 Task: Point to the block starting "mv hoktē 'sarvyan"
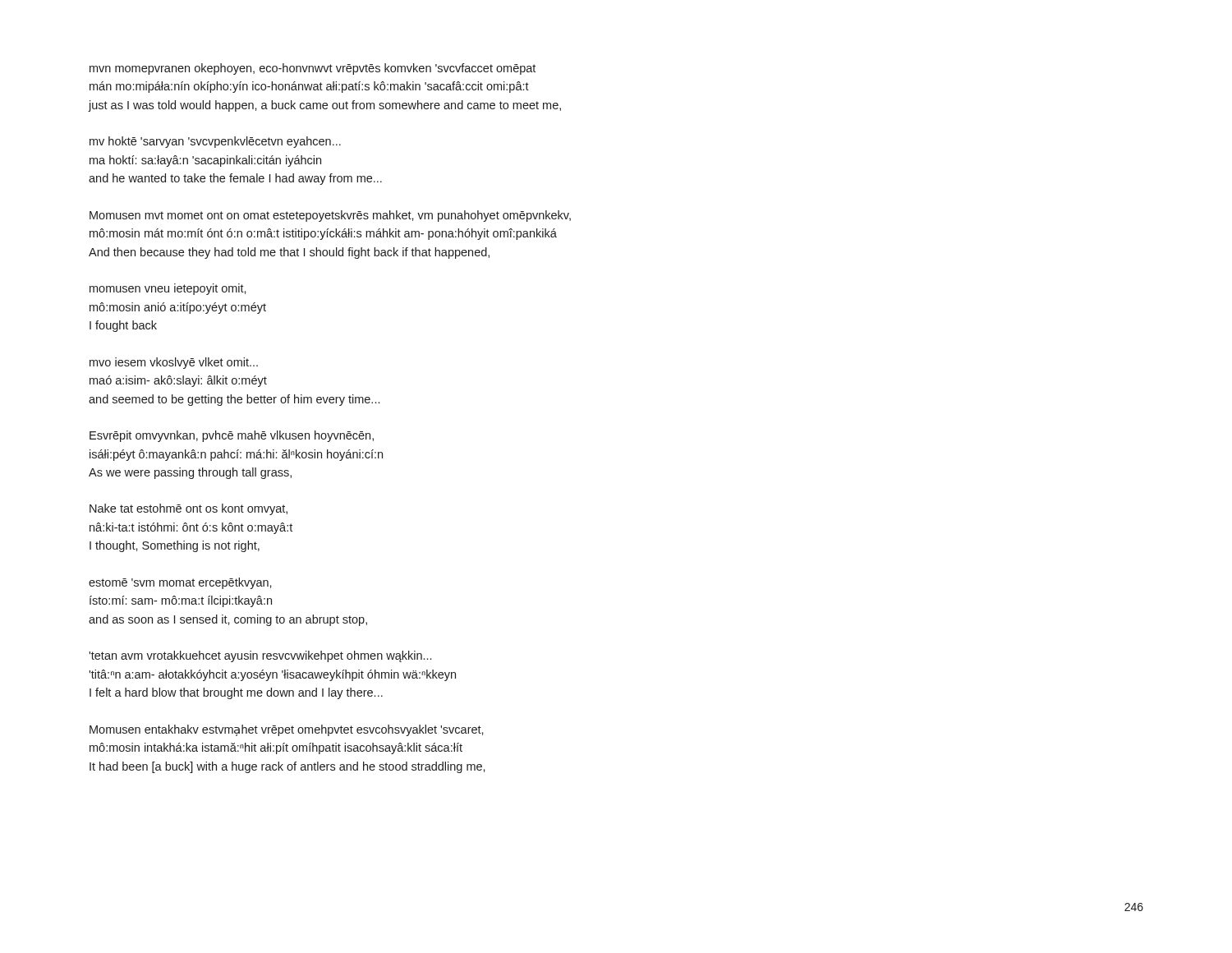pyautogui.click(x=236, y=160)
